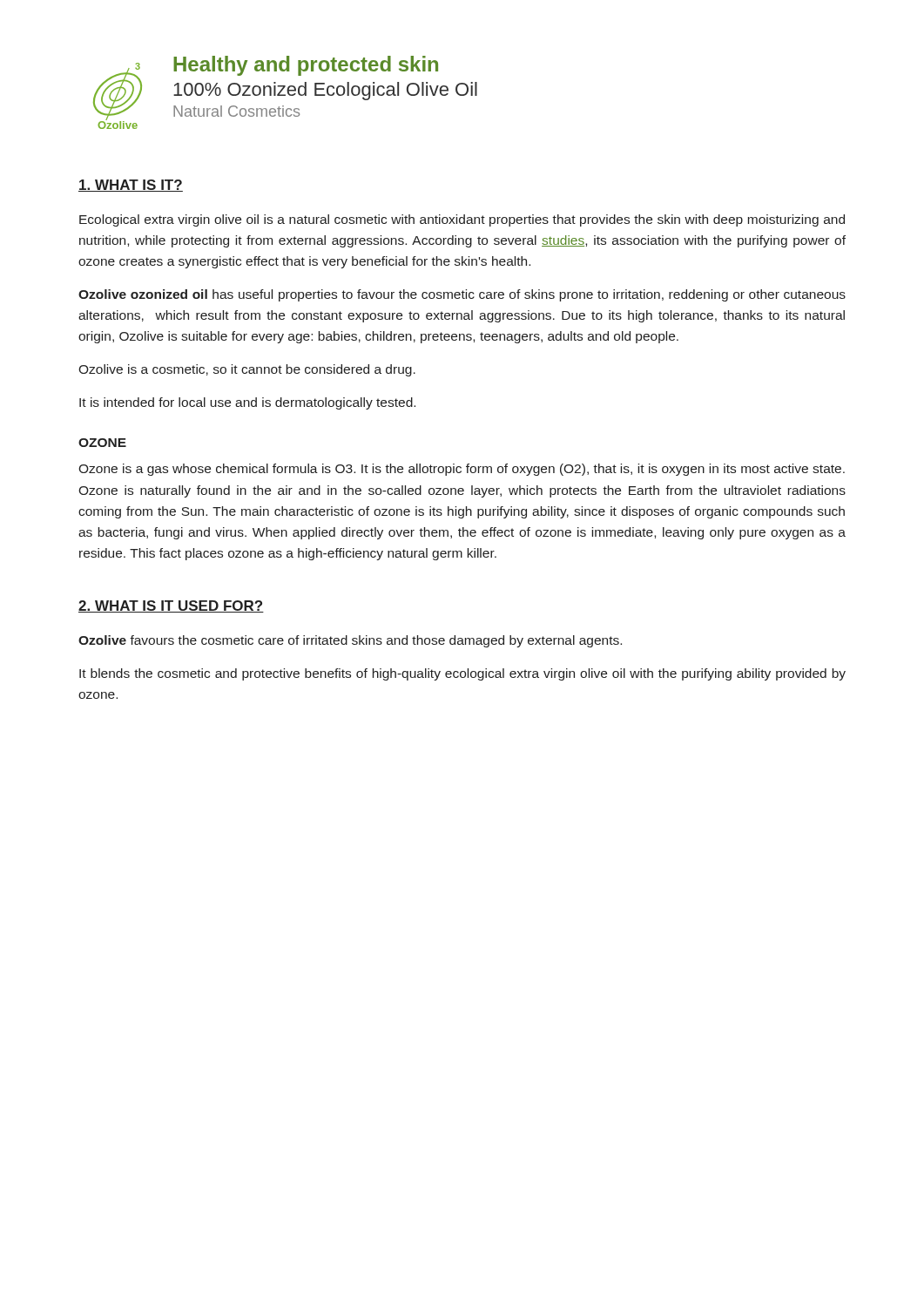Viewport: 924px width, 1307px height.
Task: Locate the region starting "Ozolive ozonized oil has useful properties to"
Action: click(x=462, y=315)
